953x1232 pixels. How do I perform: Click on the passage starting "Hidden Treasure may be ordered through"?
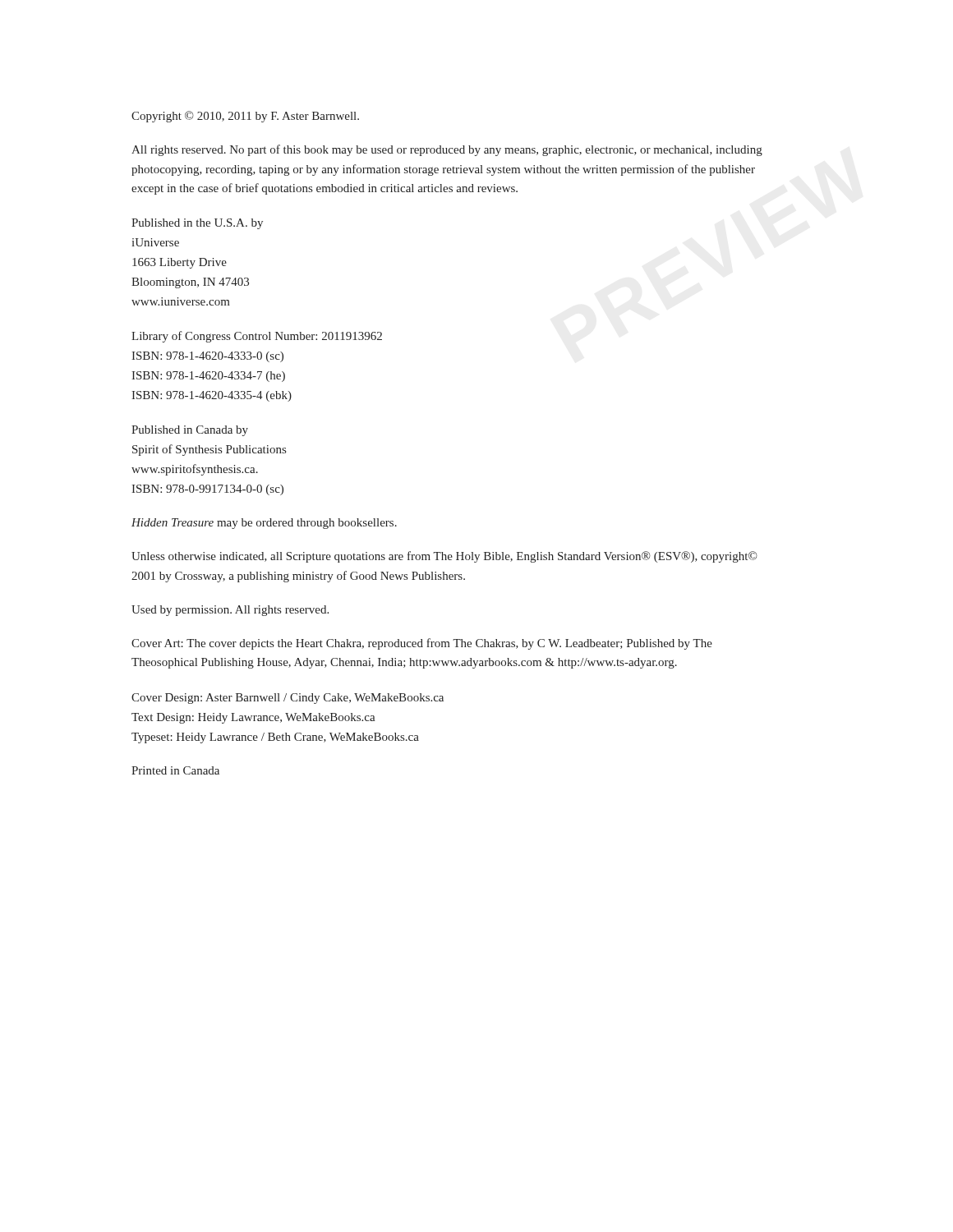(x=264, y=522)
